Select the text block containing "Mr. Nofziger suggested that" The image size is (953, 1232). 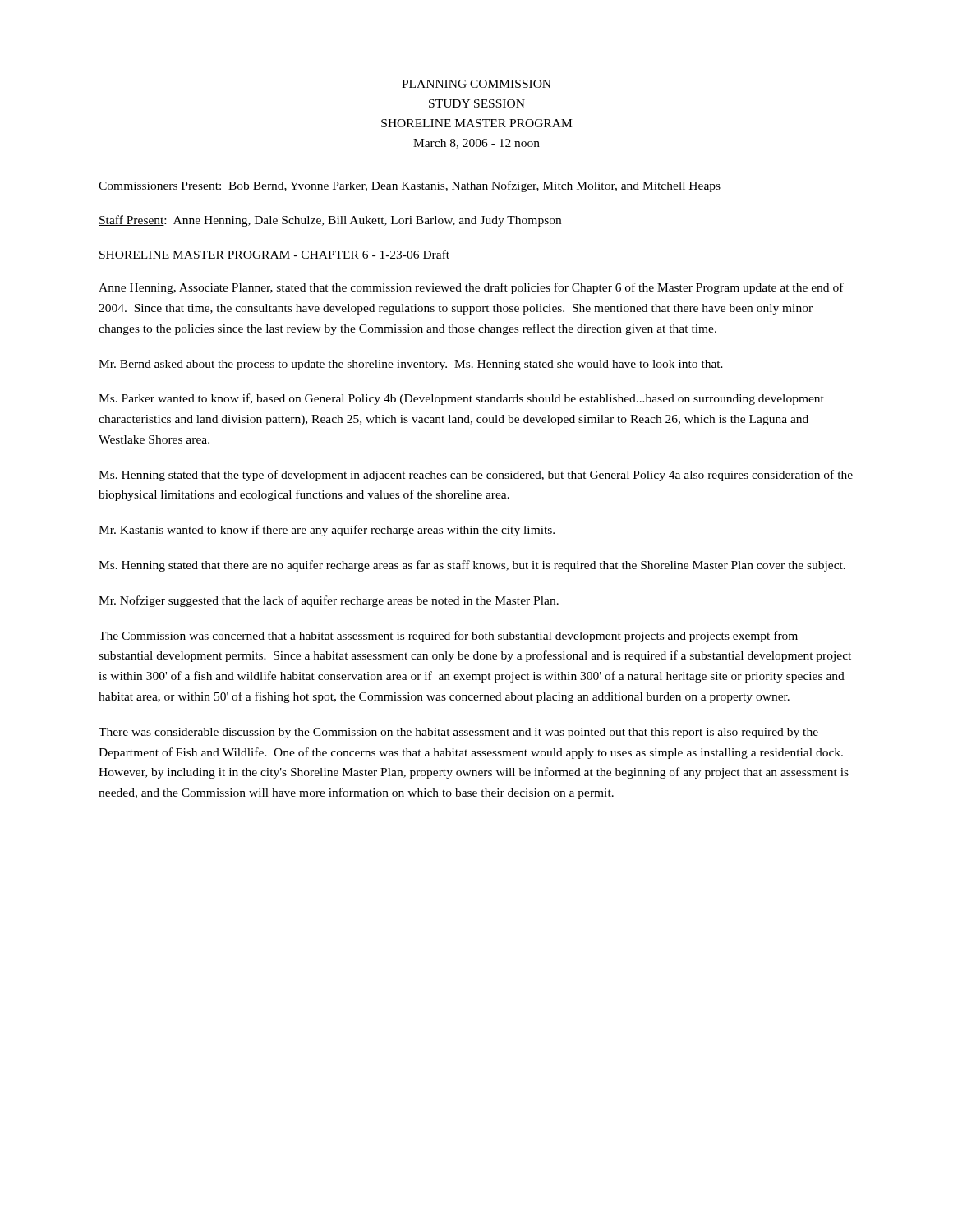click(329, 600)
